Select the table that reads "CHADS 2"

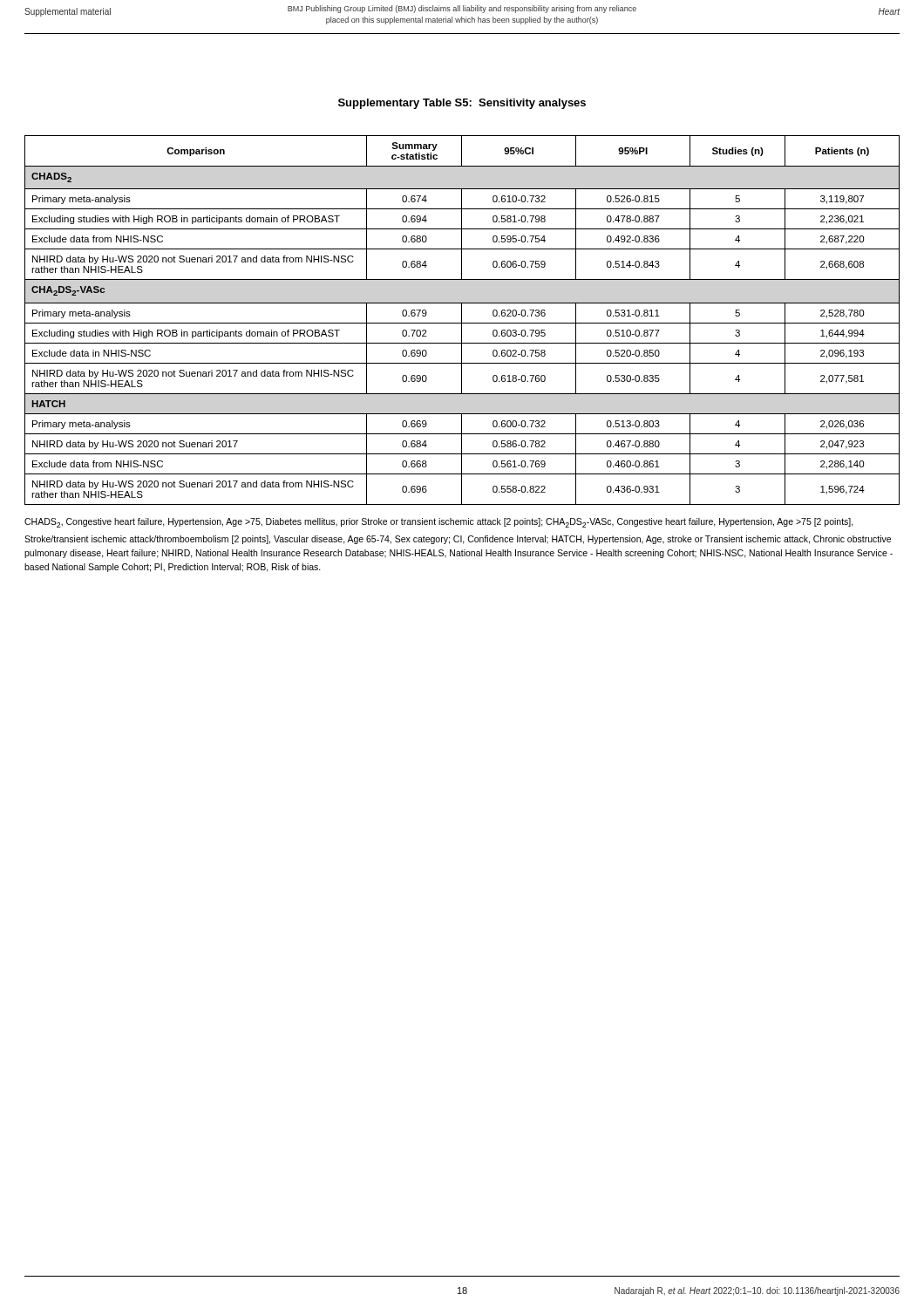[x=462, y=320]
